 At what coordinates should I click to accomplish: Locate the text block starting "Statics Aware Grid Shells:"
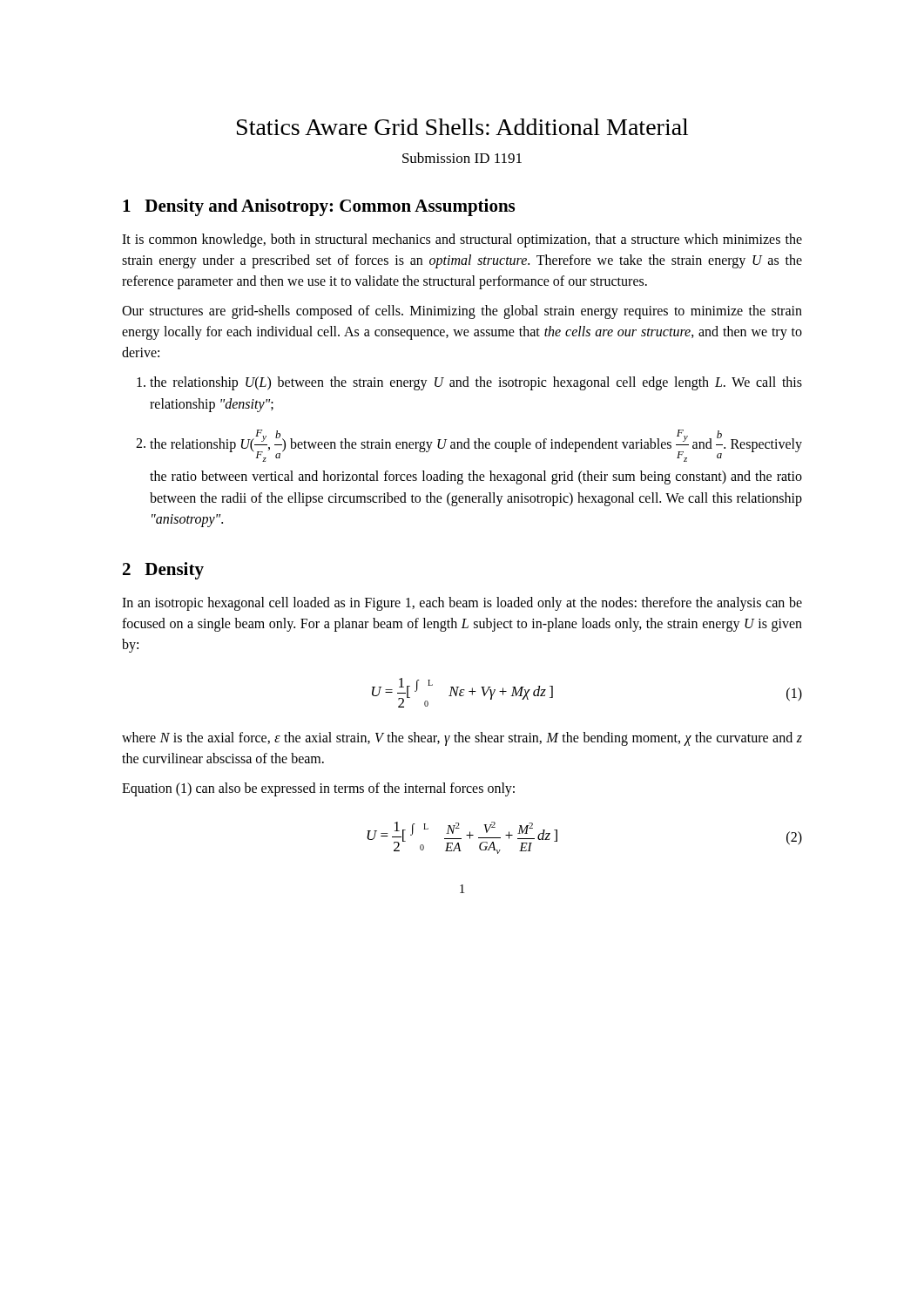coord(462,127)
